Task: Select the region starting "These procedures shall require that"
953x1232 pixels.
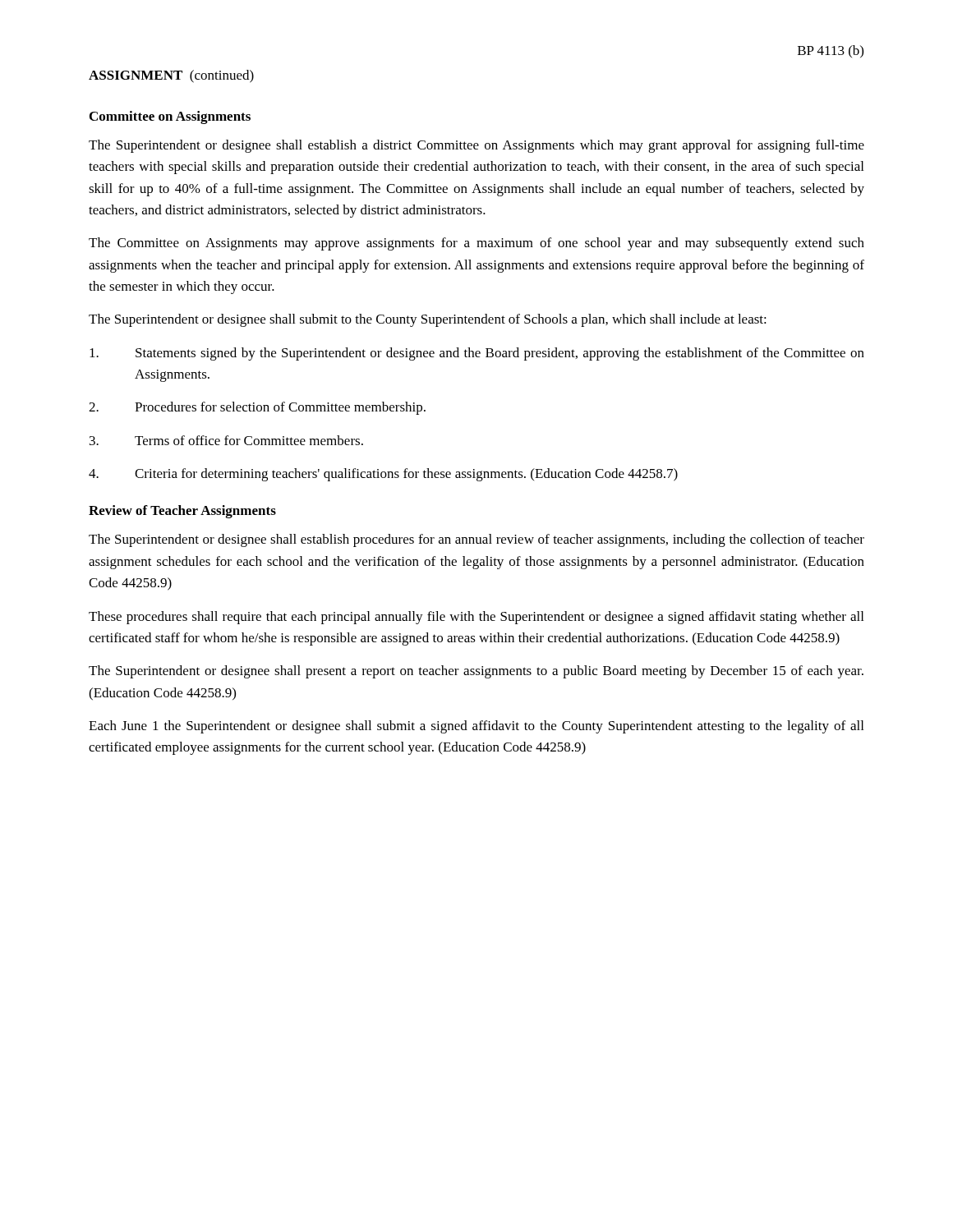Action: point(476,627)
